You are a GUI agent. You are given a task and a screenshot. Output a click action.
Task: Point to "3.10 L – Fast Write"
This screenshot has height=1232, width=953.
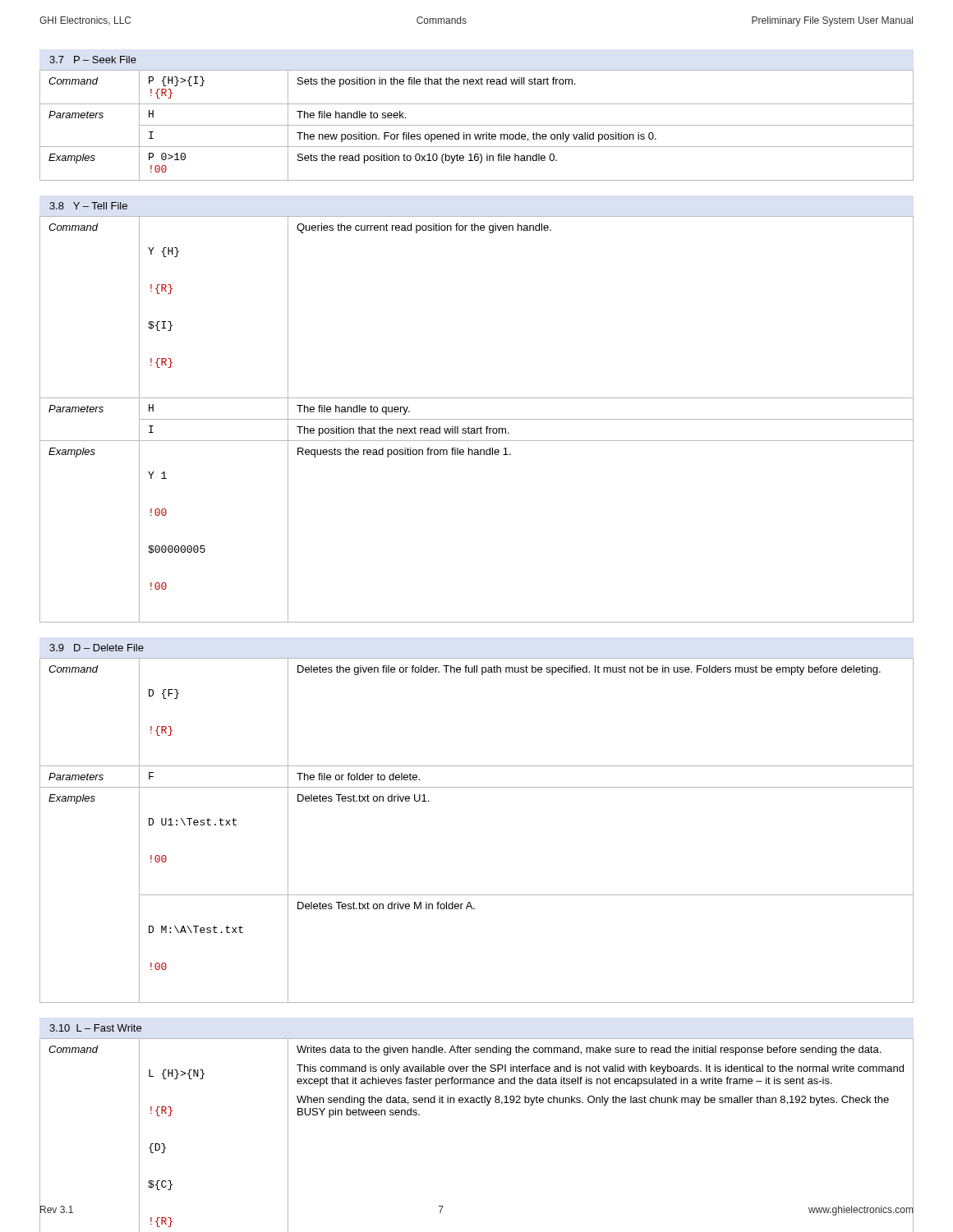click(x=96, y=1028)
